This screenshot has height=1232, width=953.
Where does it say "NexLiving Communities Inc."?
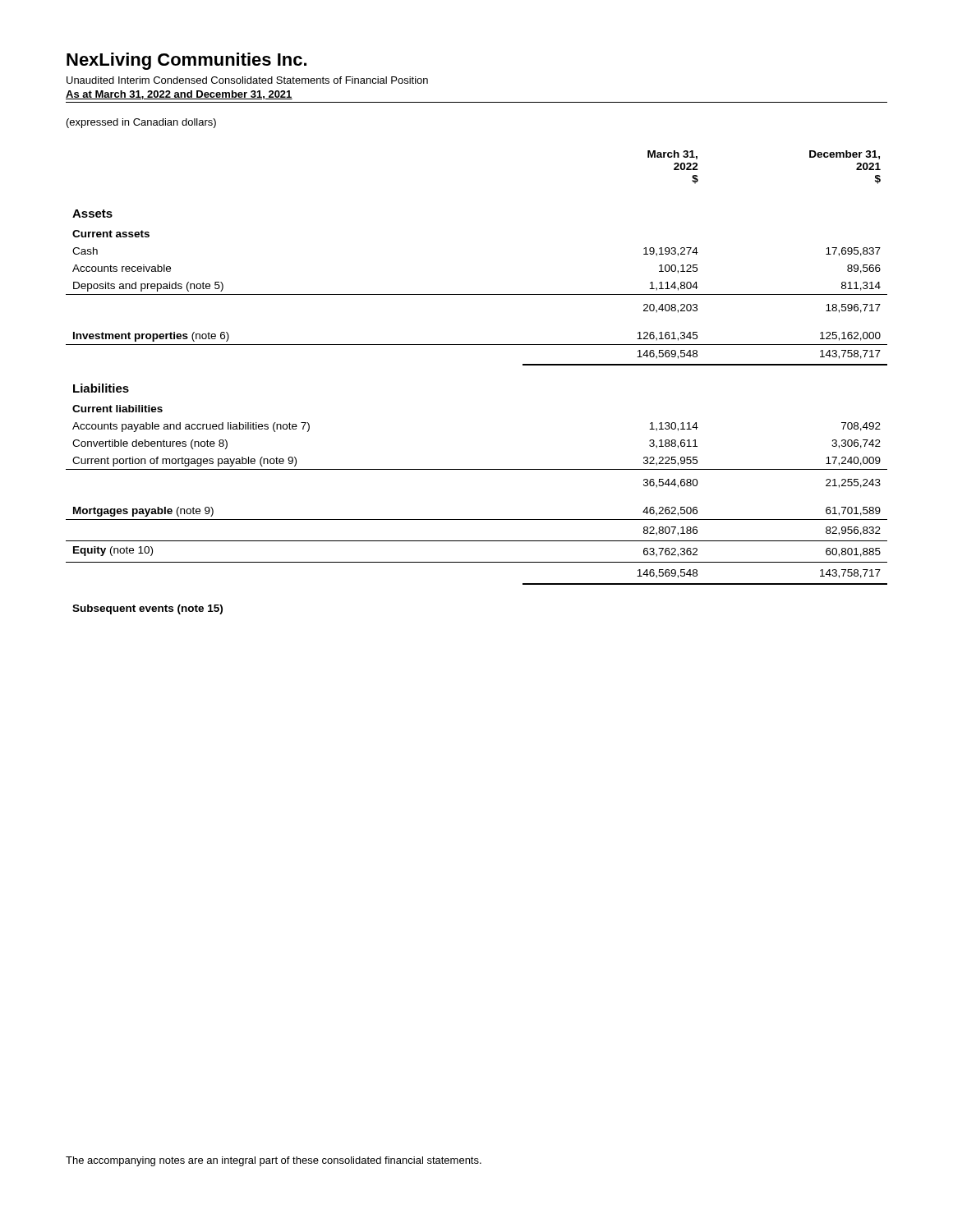tap(187, 60)
